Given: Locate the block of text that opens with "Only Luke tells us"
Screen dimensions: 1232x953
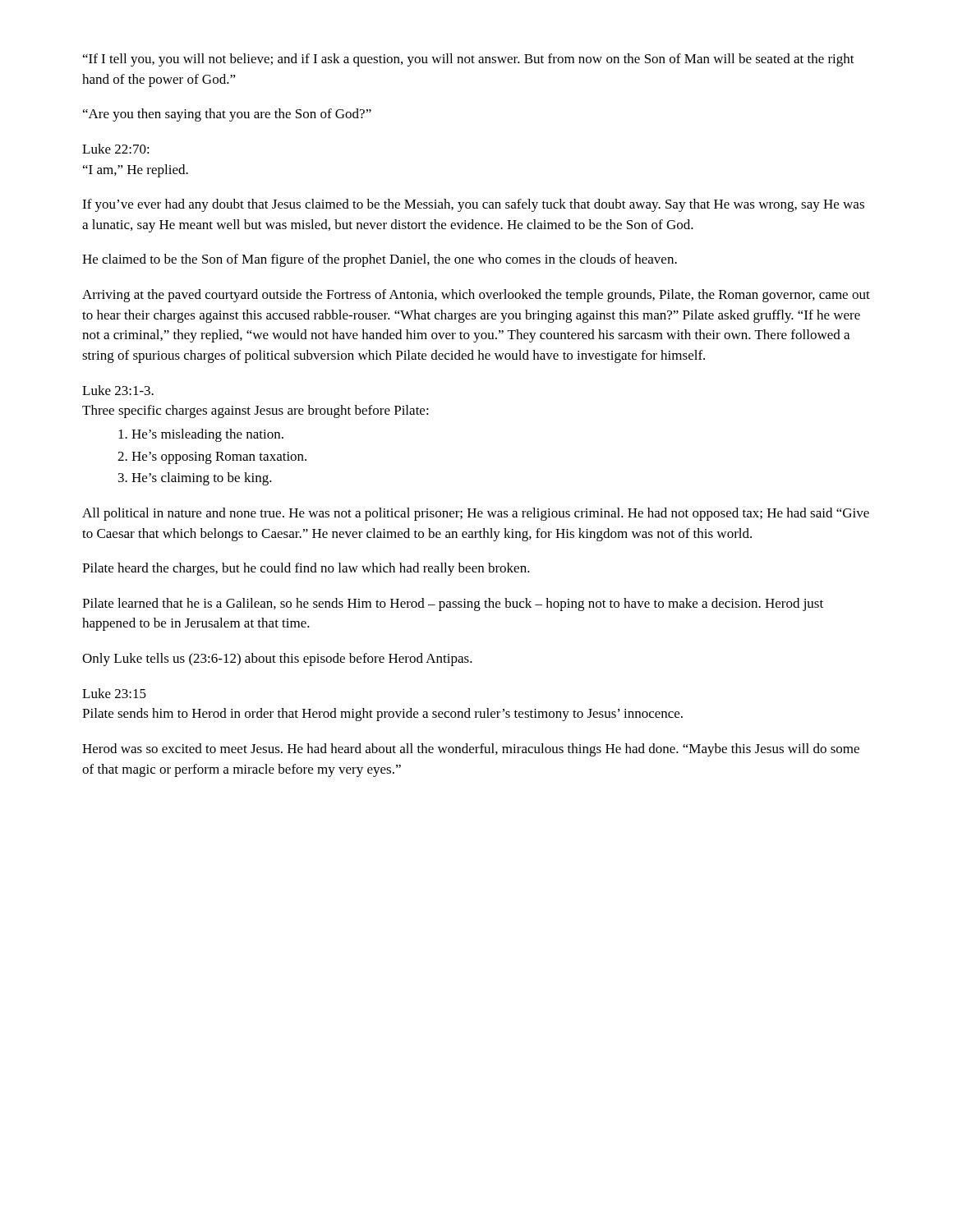Looking at the screenshot, I should pos(277,658).
